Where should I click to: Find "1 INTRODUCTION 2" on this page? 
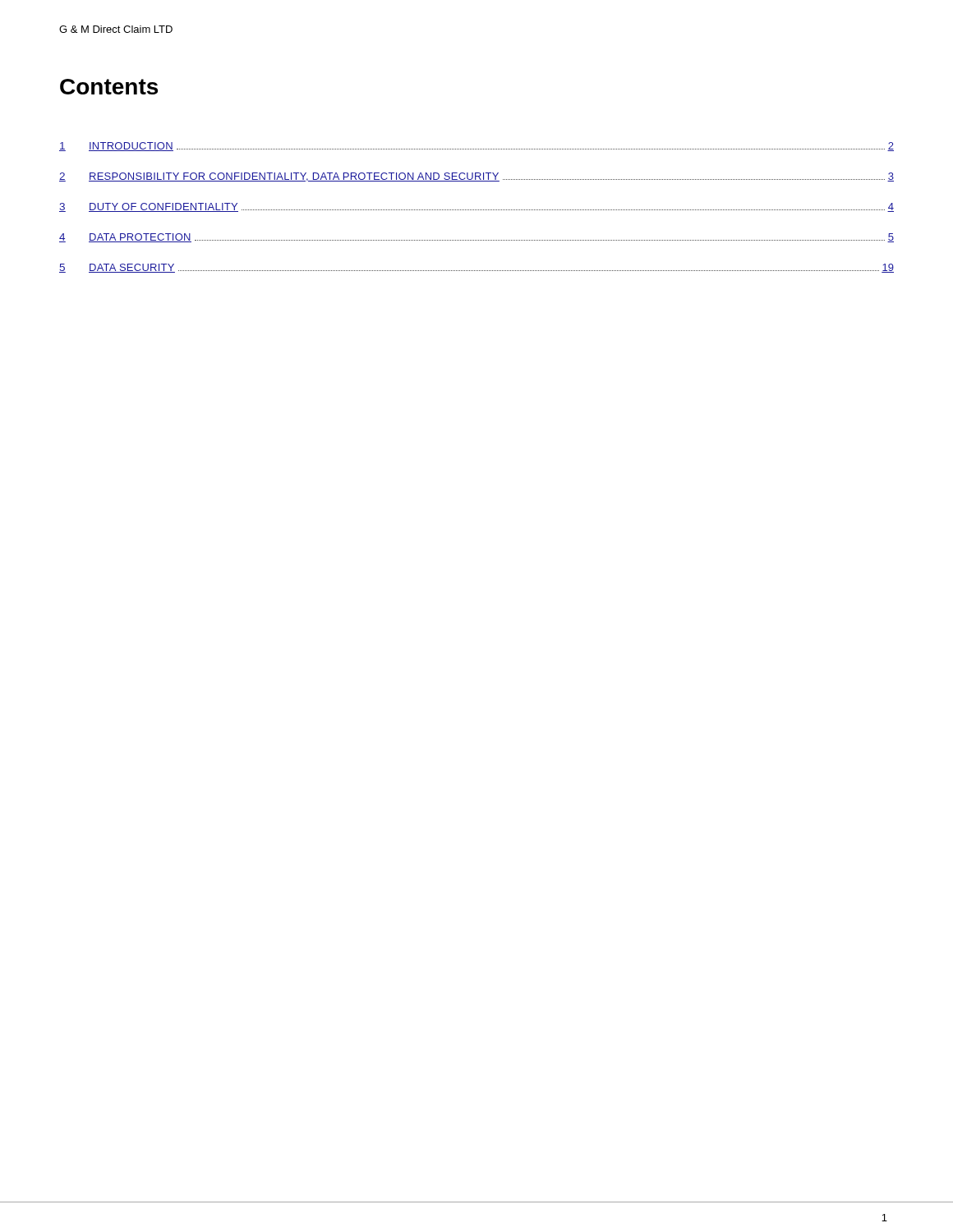tap(476, 146)
